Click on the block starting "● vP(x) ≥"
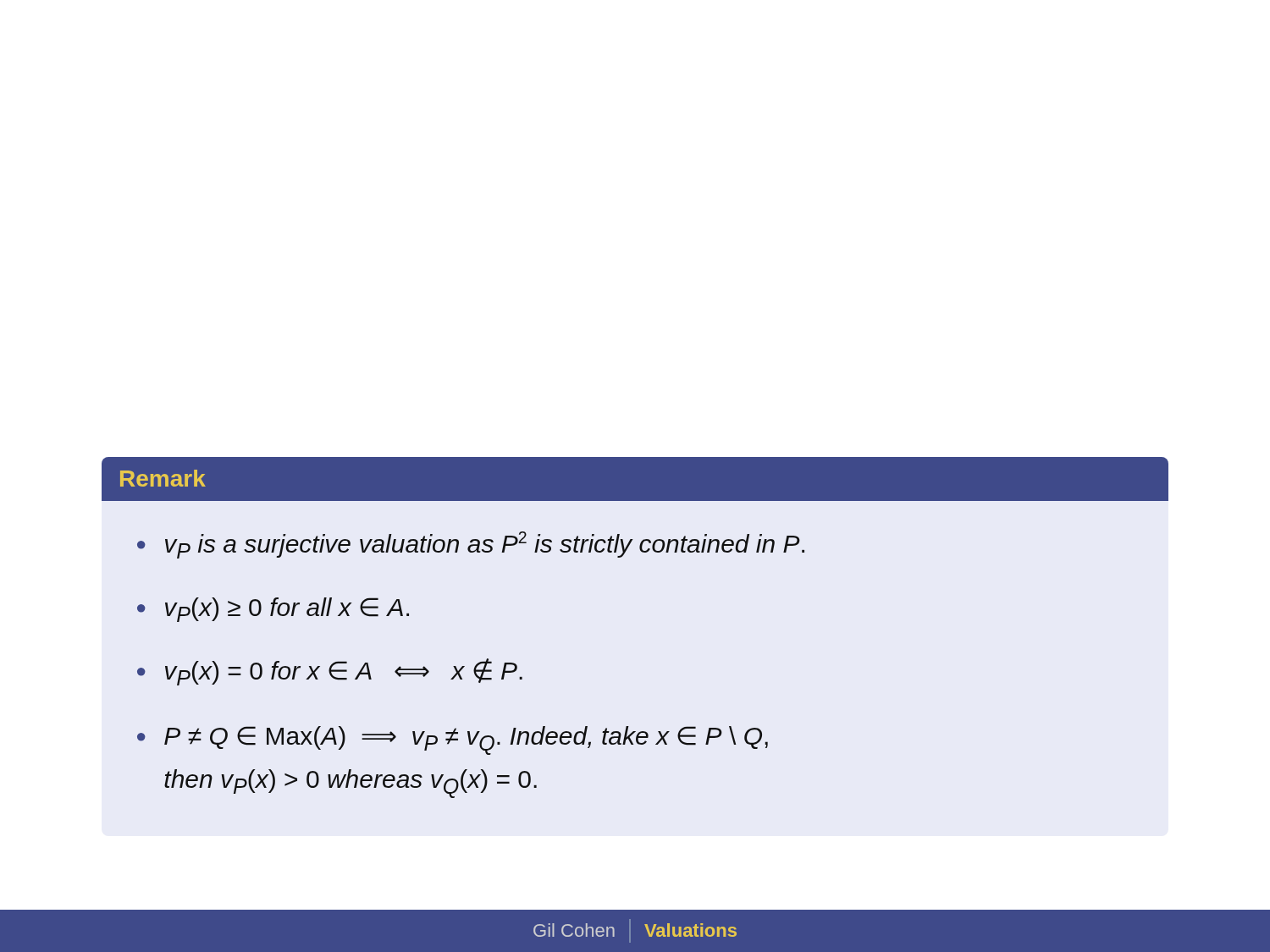 point(273,610)
